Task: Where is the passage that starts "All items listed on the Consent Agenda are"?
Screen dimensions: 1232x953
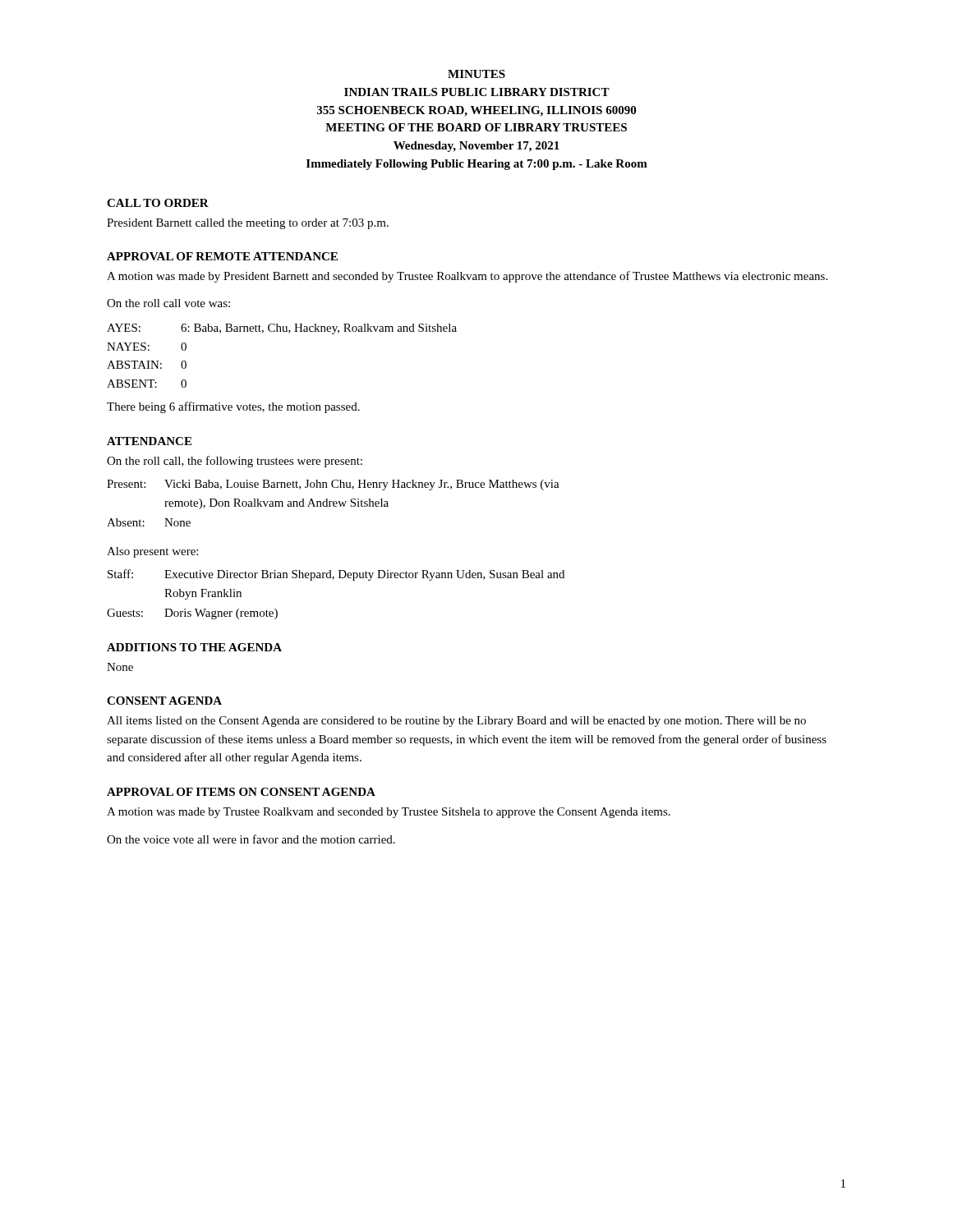Action: coord(467,739)
